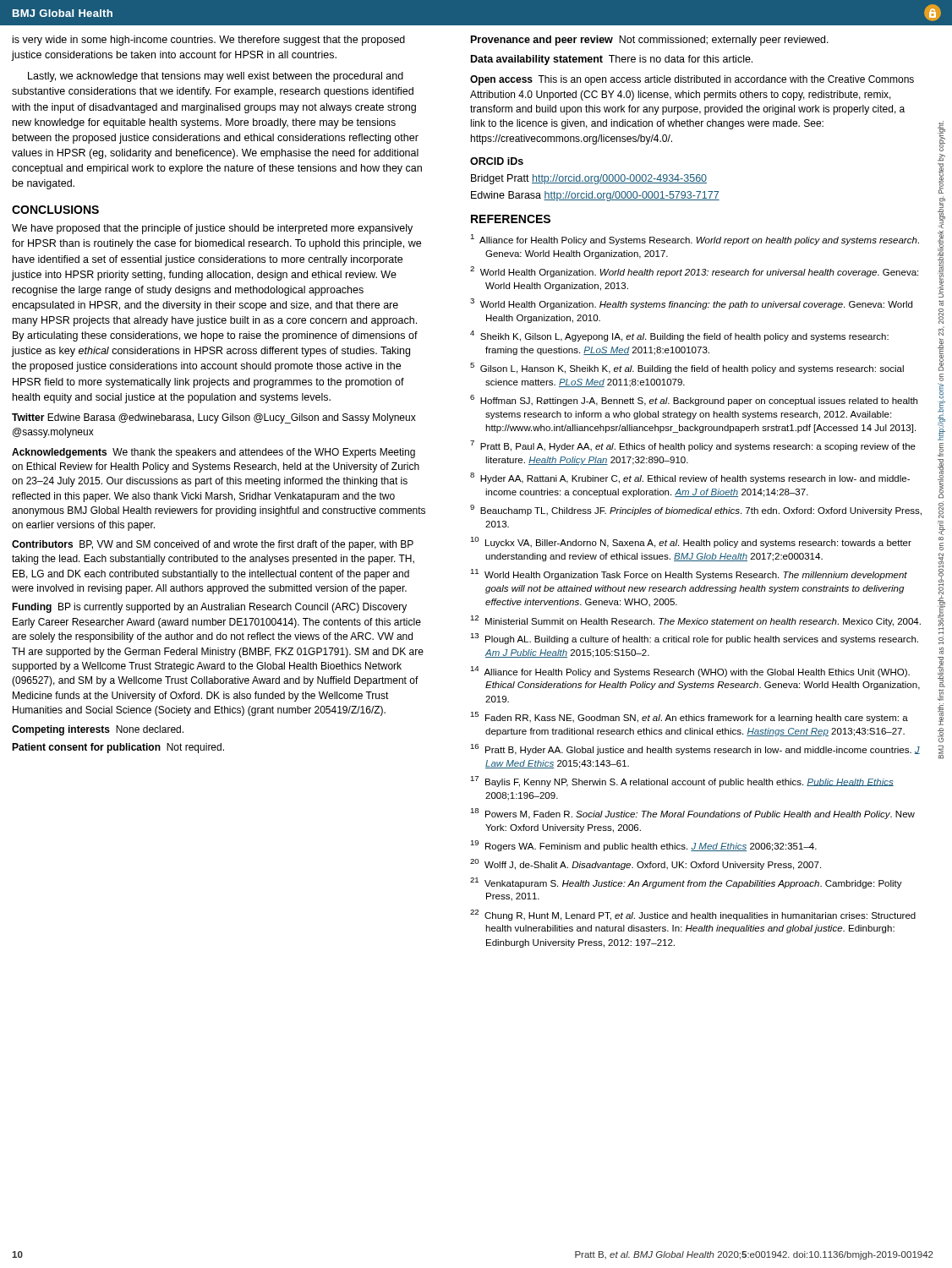Screen dimensions: 1268x952
Task: Locate the block of text that opens with "18 Powers M,"
Action: 692,819
